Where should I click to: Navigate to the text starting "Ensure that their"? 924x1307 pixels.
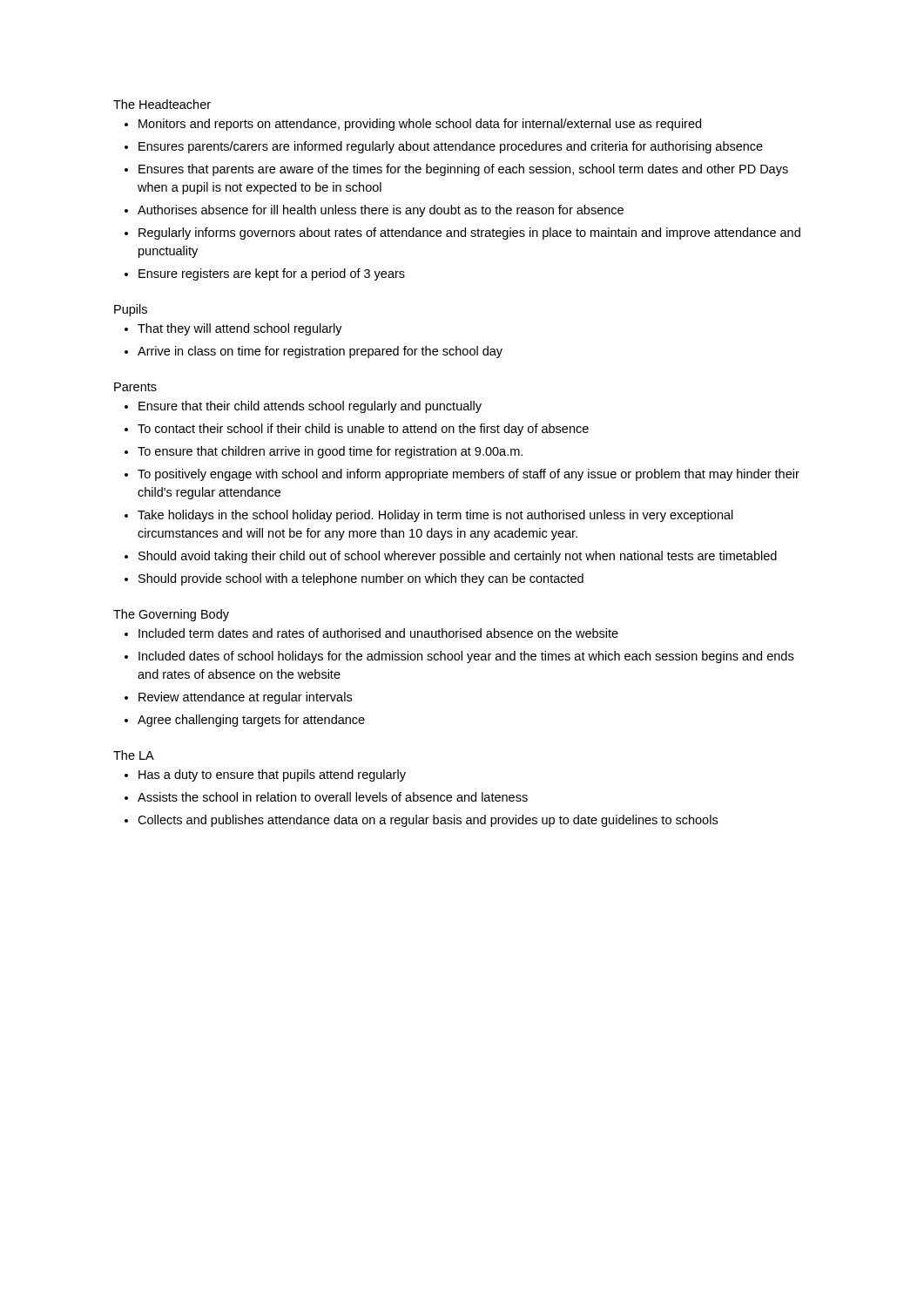pyautogui.click(x=310, y=406)
